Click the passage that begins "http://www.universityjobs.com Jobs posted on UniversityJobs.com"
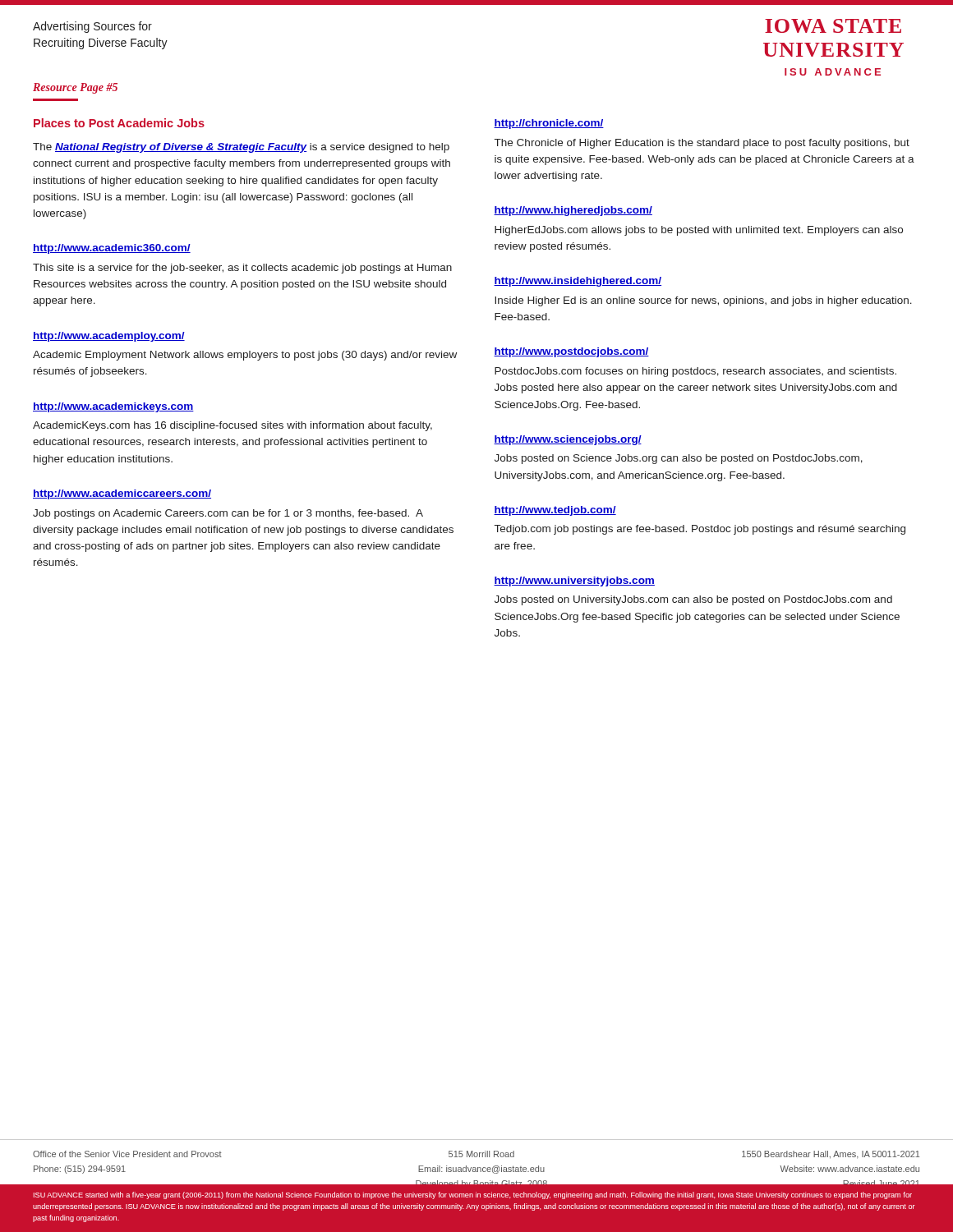The height and width of the screenshot is (1232, 953). (x=707, y=607)
